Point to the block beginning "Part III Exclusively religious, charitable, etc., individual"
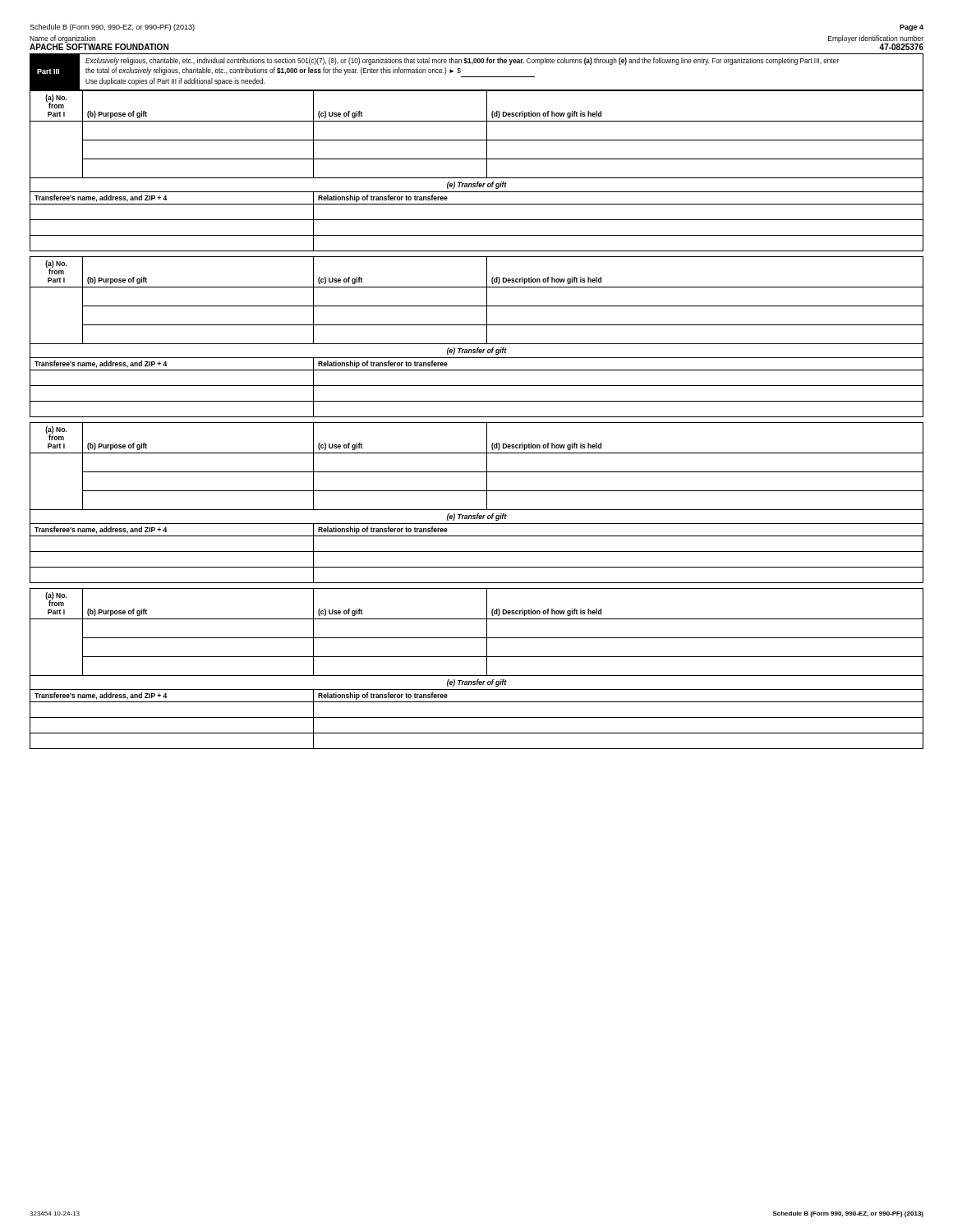 (437, 72)
